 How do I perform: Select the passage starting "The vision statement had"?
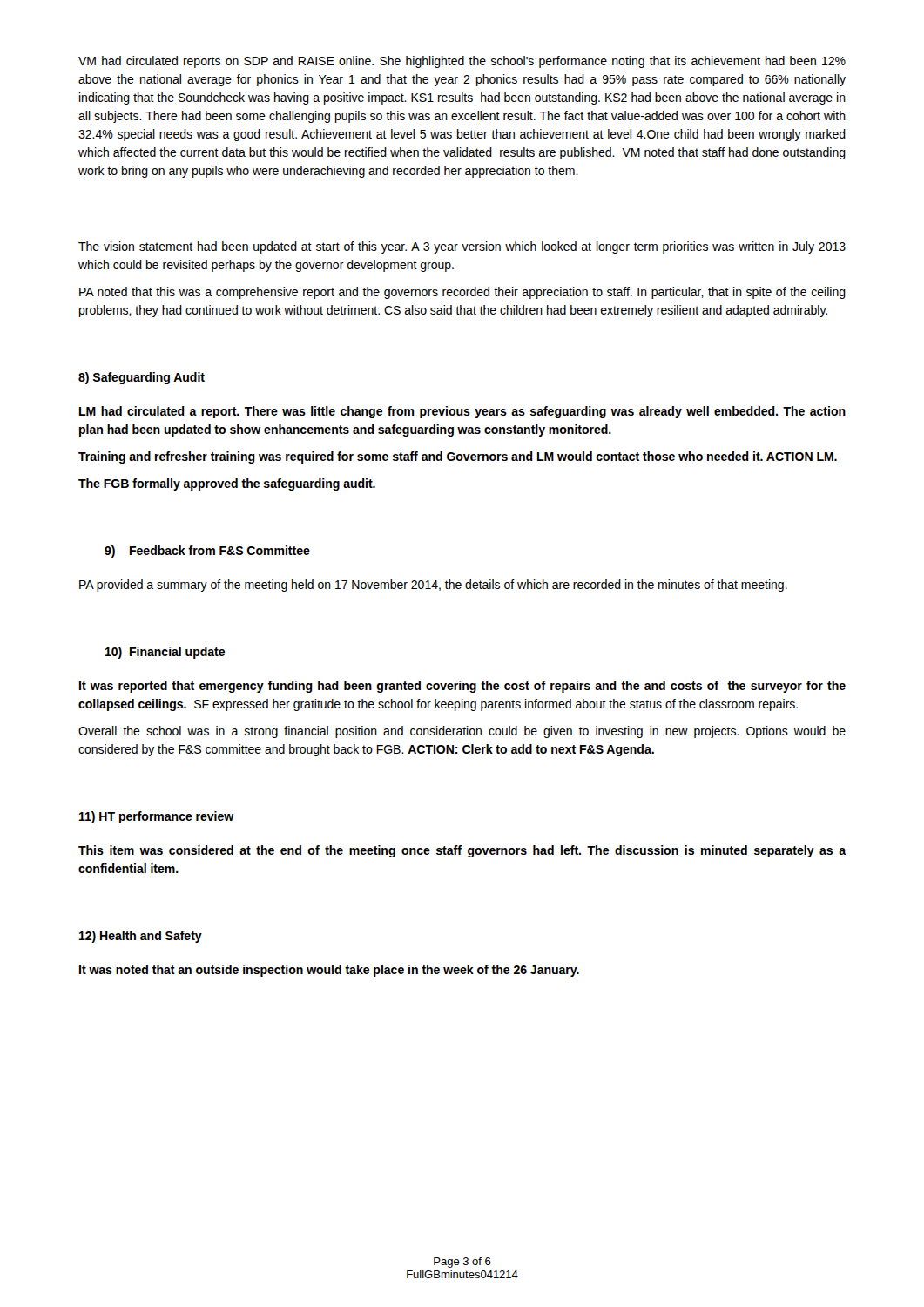click(462, 256)
